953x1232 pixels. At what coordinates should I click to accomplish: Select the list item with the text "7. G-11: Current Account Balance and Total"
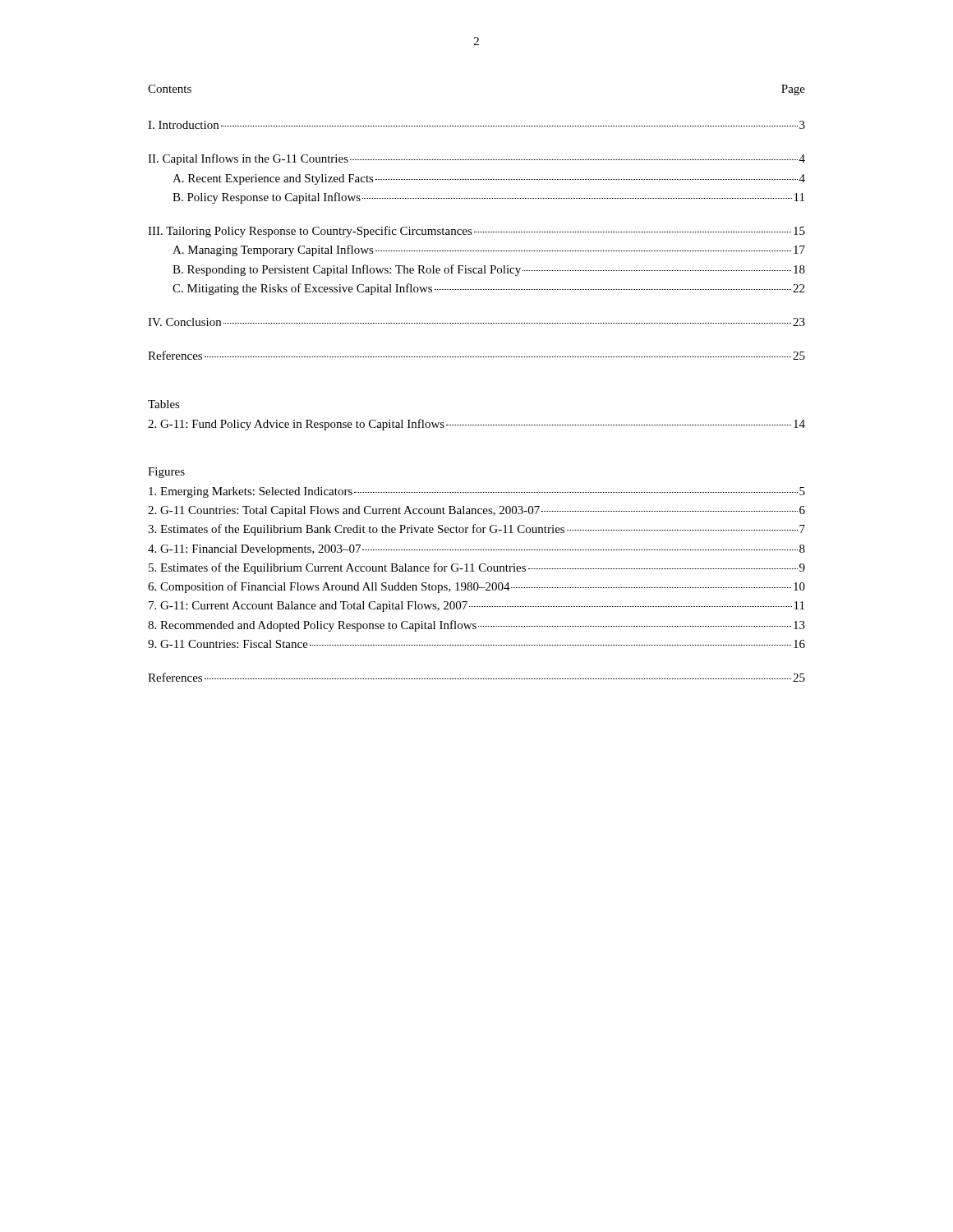click(476, 606)
